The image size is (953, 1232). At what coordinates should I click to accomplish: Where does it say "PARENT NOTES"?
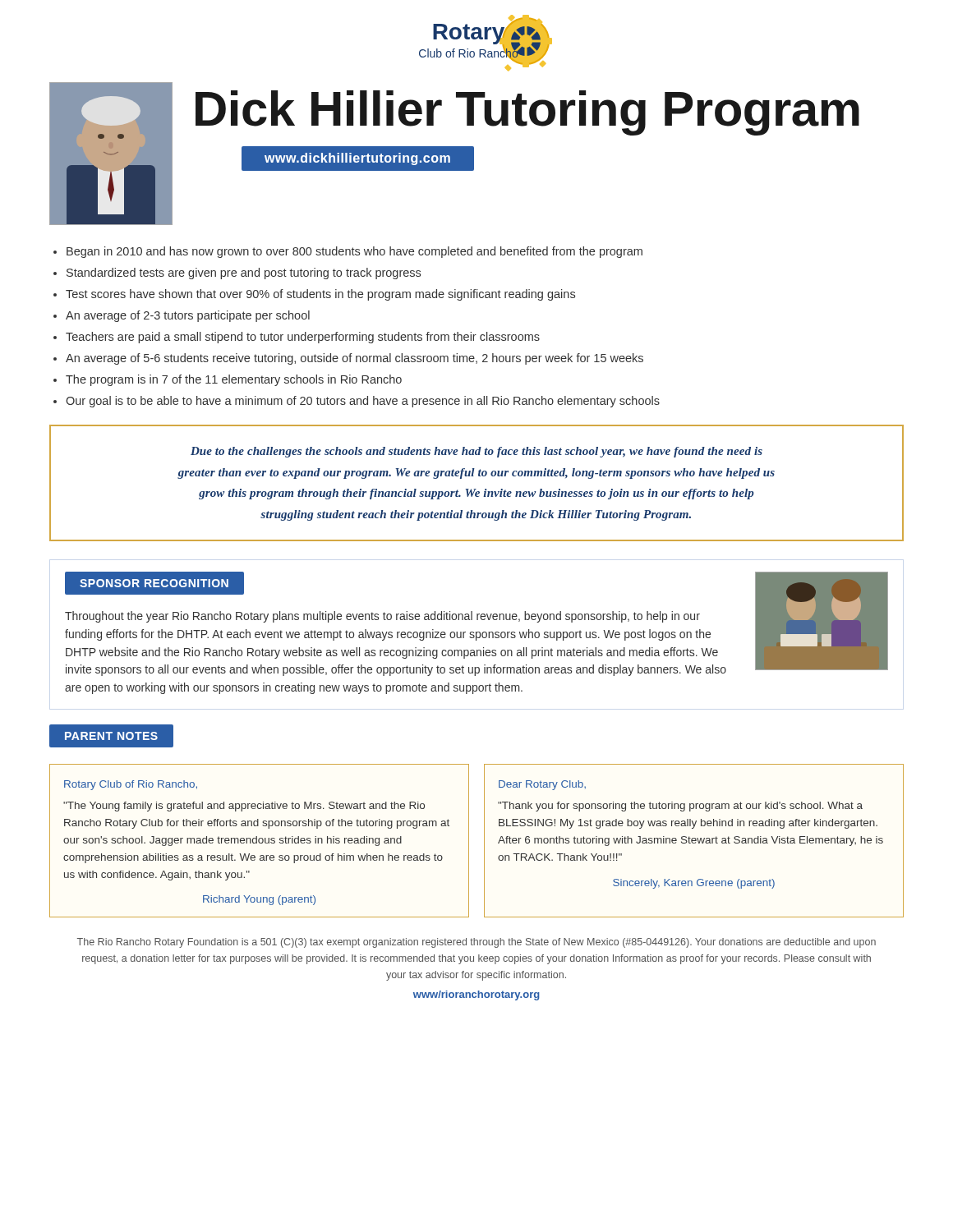[x=111, y=736]
